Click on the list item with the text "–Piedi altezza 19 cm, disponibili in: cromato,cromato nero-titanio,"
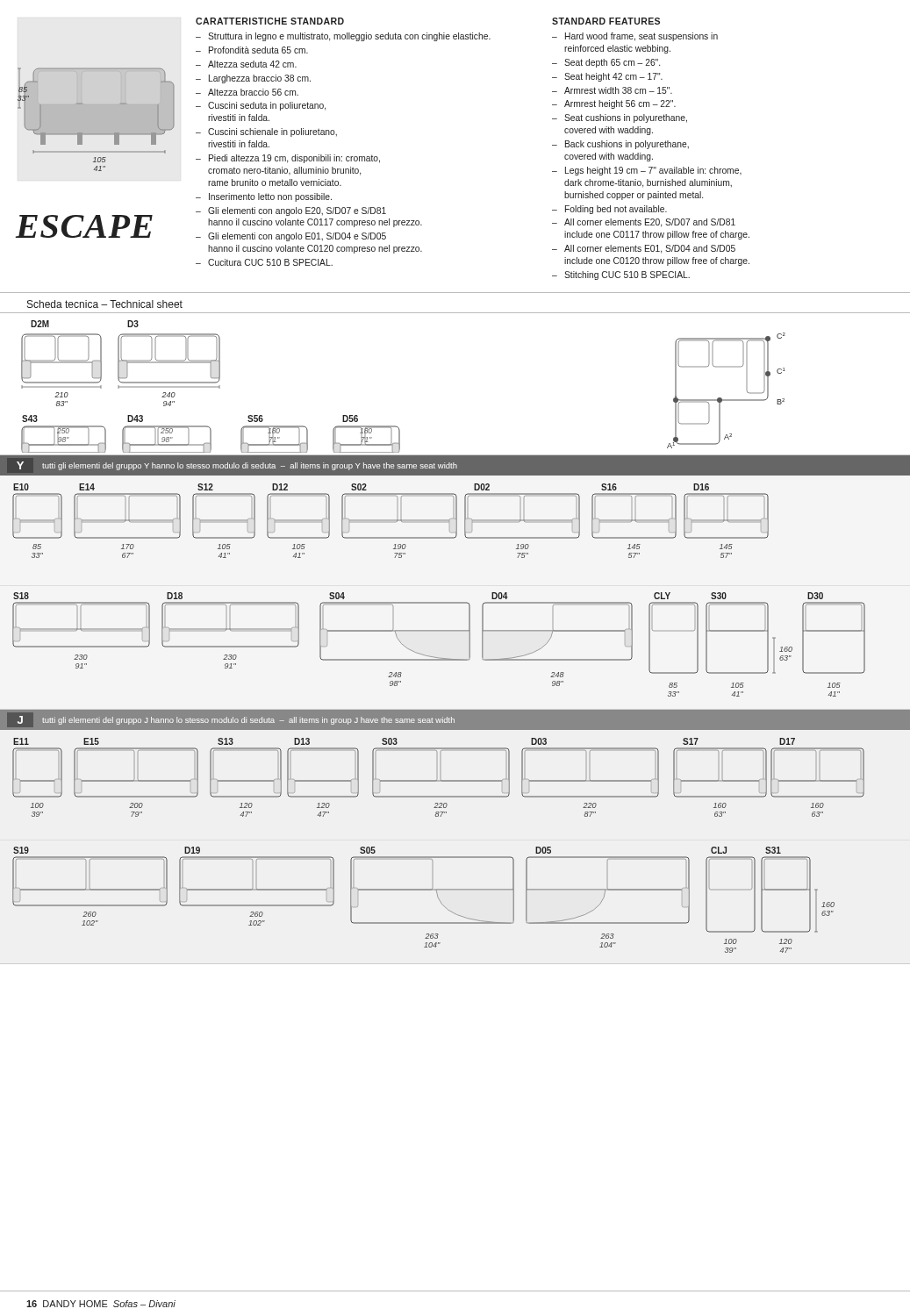Screen dimensions: 1316x910 pos(288,171)
